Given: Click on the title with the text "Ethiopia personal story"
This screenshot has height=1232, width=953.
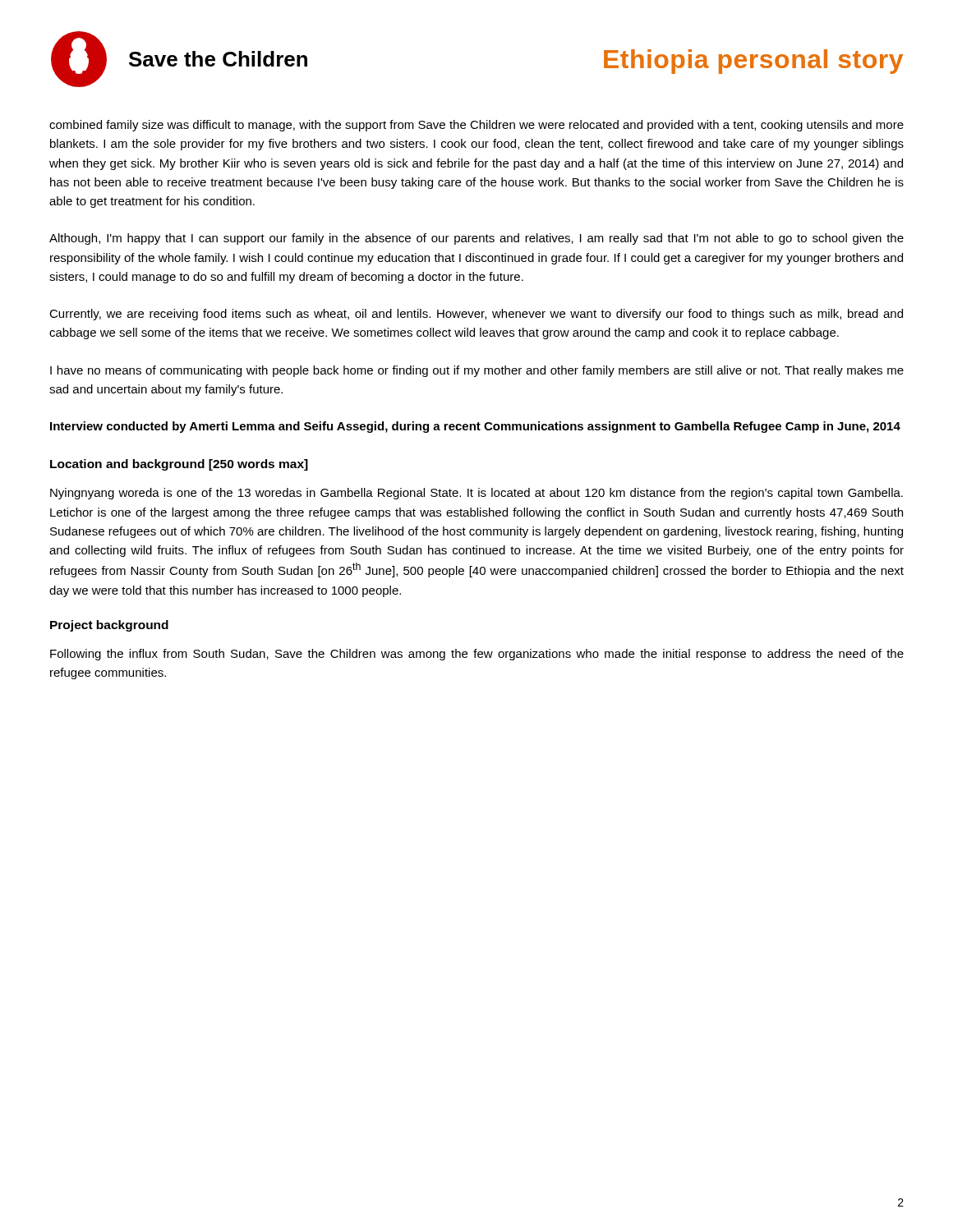Looking at the screenshot, I should click(753, 59).
